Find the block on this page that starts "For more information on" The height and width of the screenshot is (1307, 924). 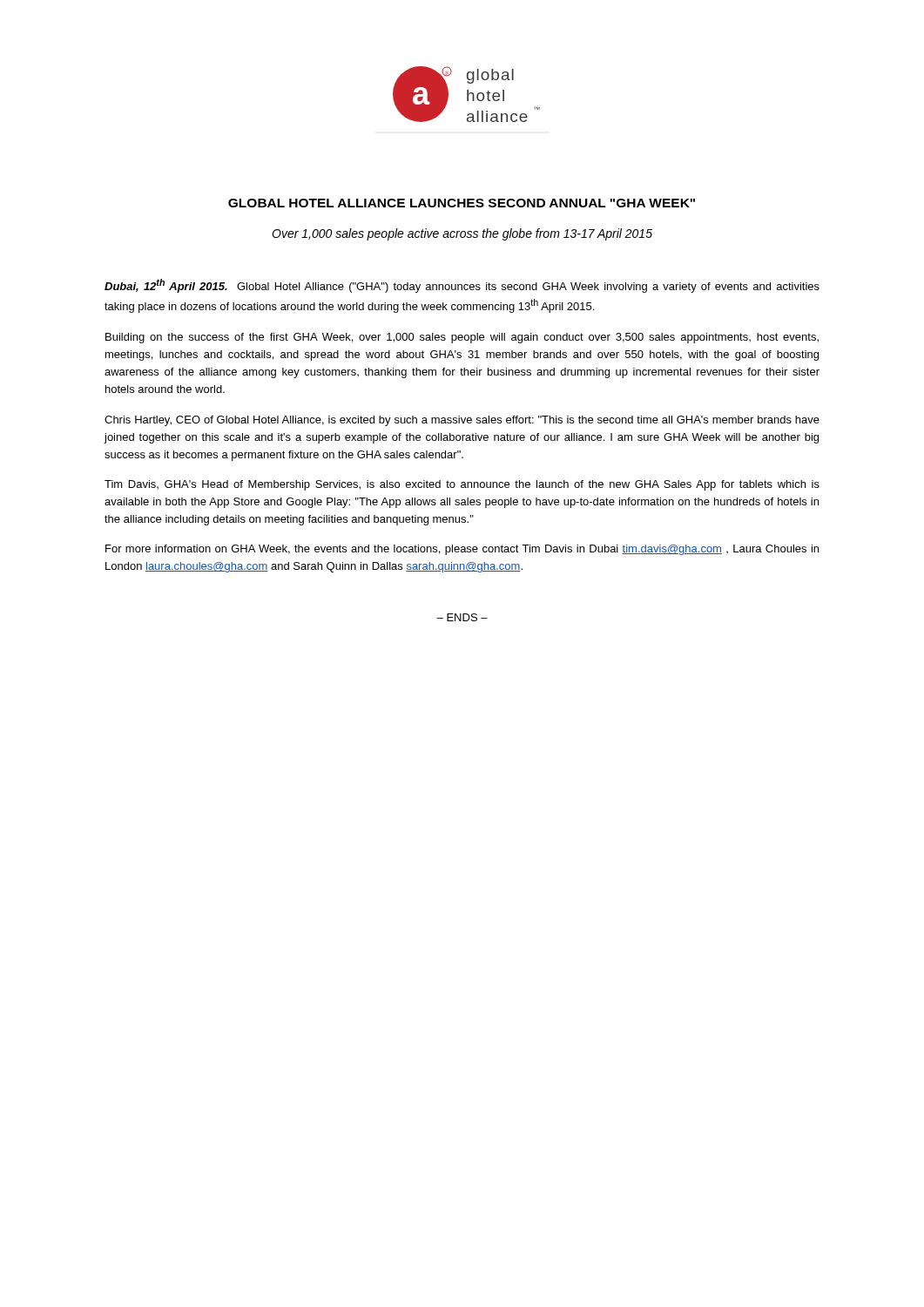click(x=462, y=558)
